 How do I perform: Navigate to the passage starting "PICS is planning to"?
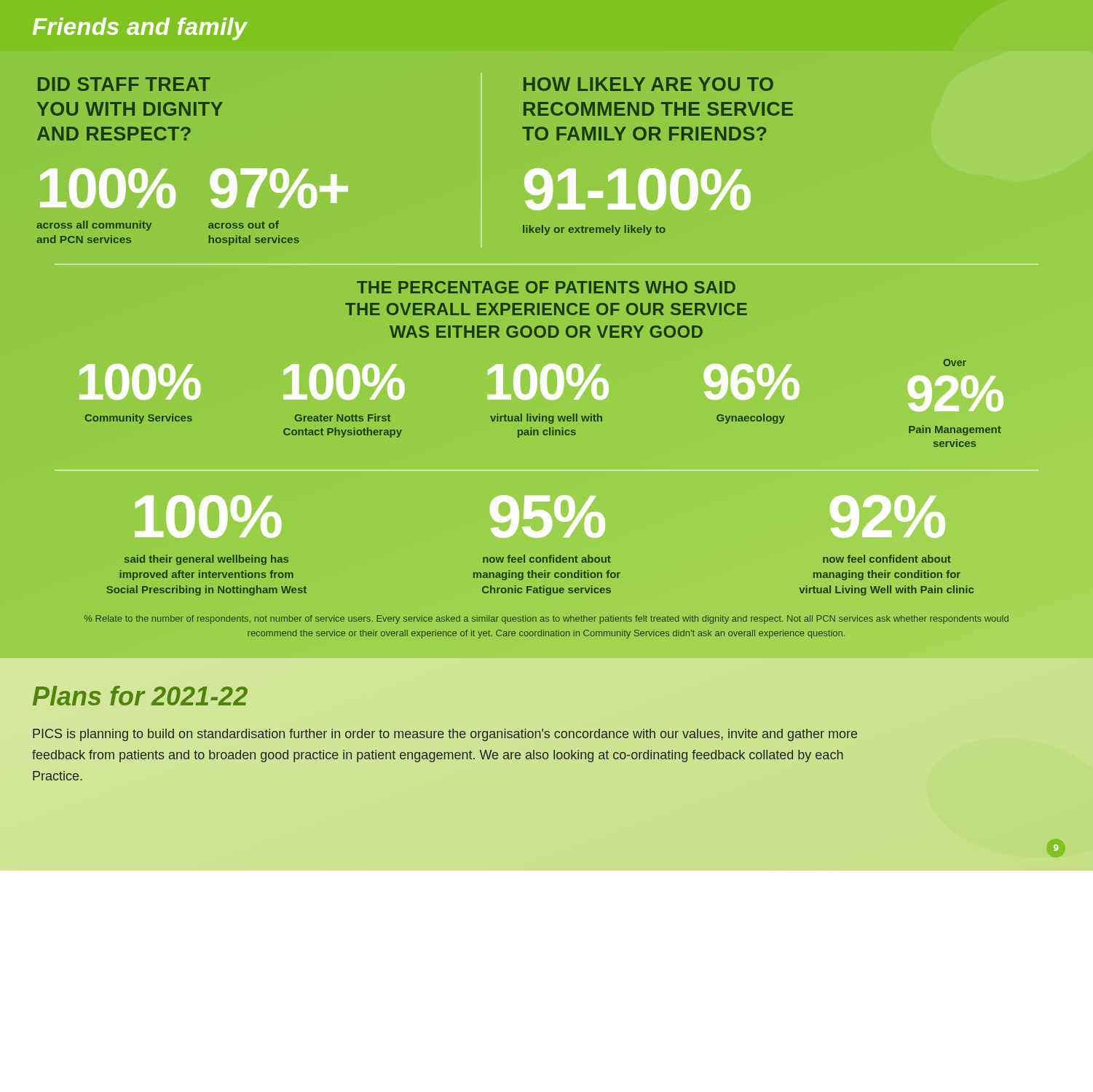445,755
